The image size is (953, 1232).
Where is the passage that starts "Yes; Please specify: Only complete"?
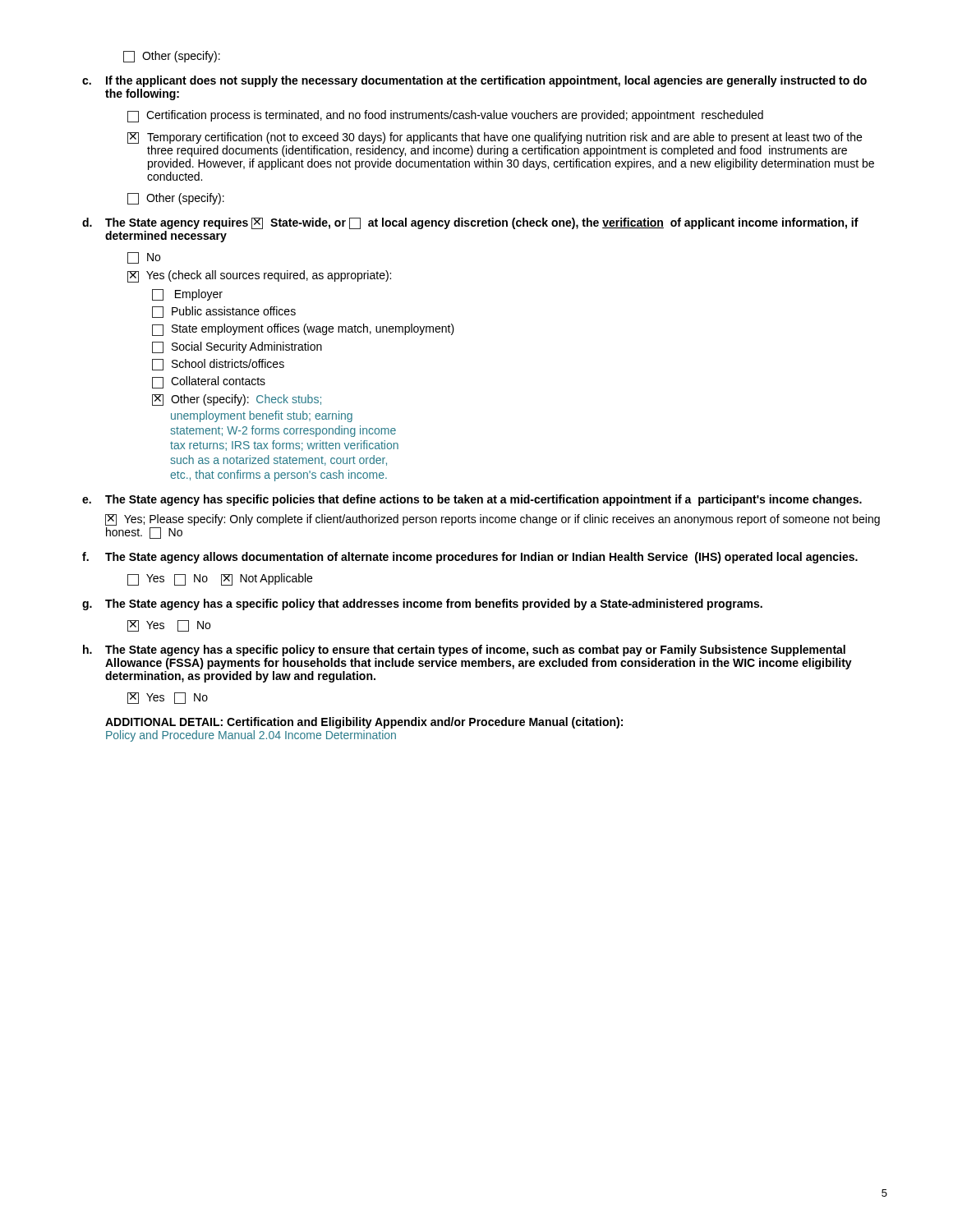click(493, 526)
